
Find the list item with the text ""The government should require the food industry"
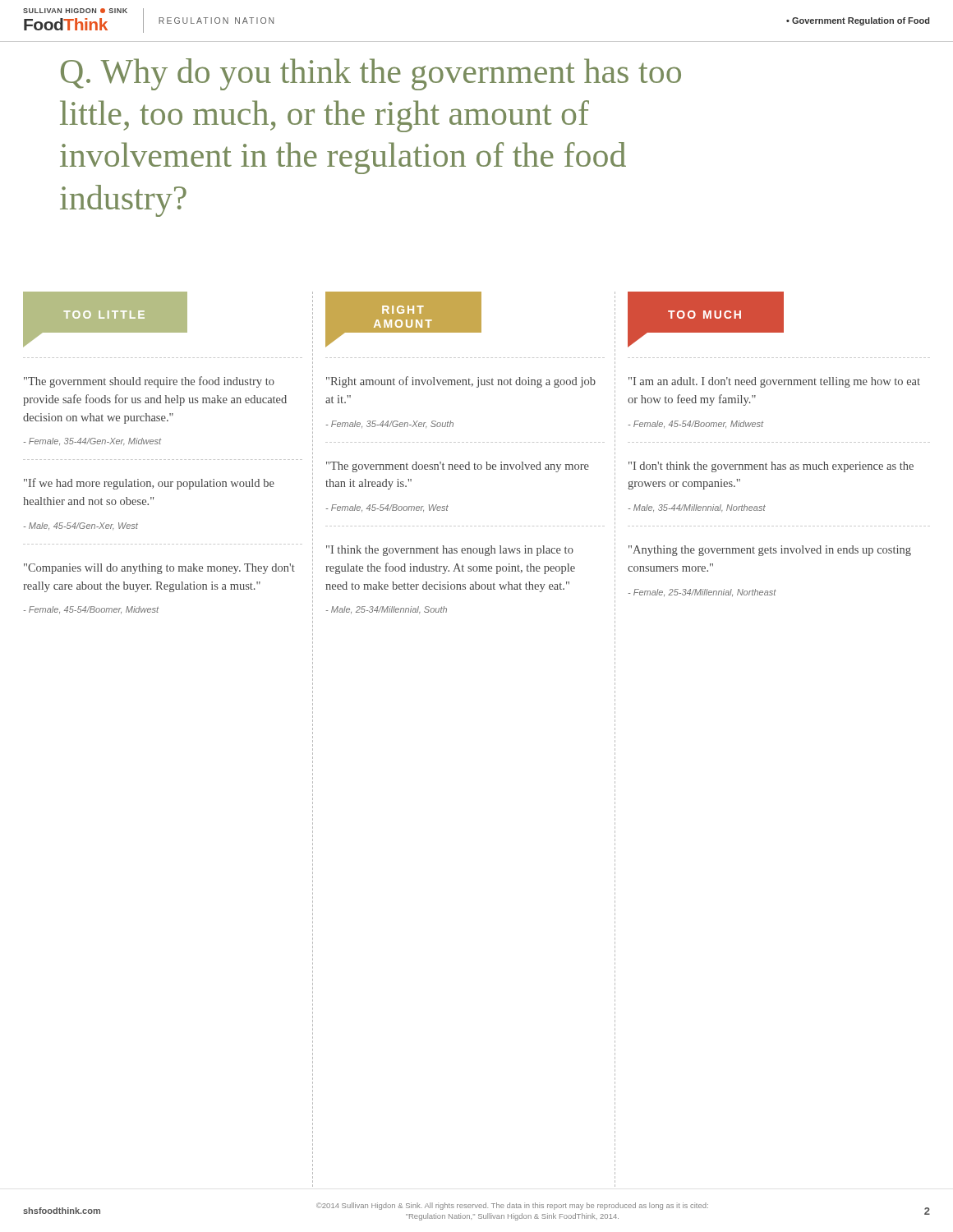[x=159, y=410]
